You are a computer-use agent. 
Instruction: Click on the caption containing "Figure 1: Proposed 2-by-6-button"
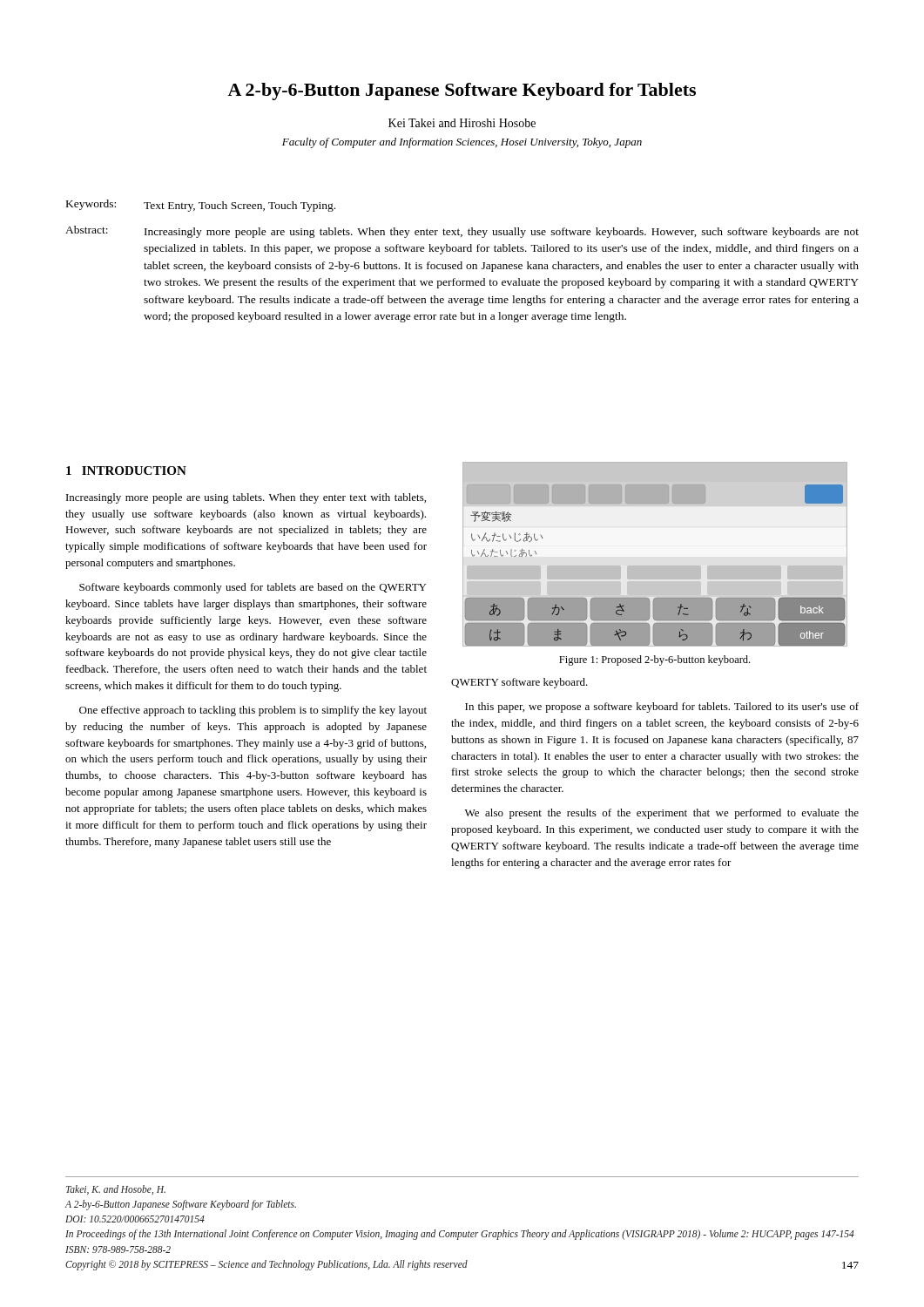[x=655, y=660]
